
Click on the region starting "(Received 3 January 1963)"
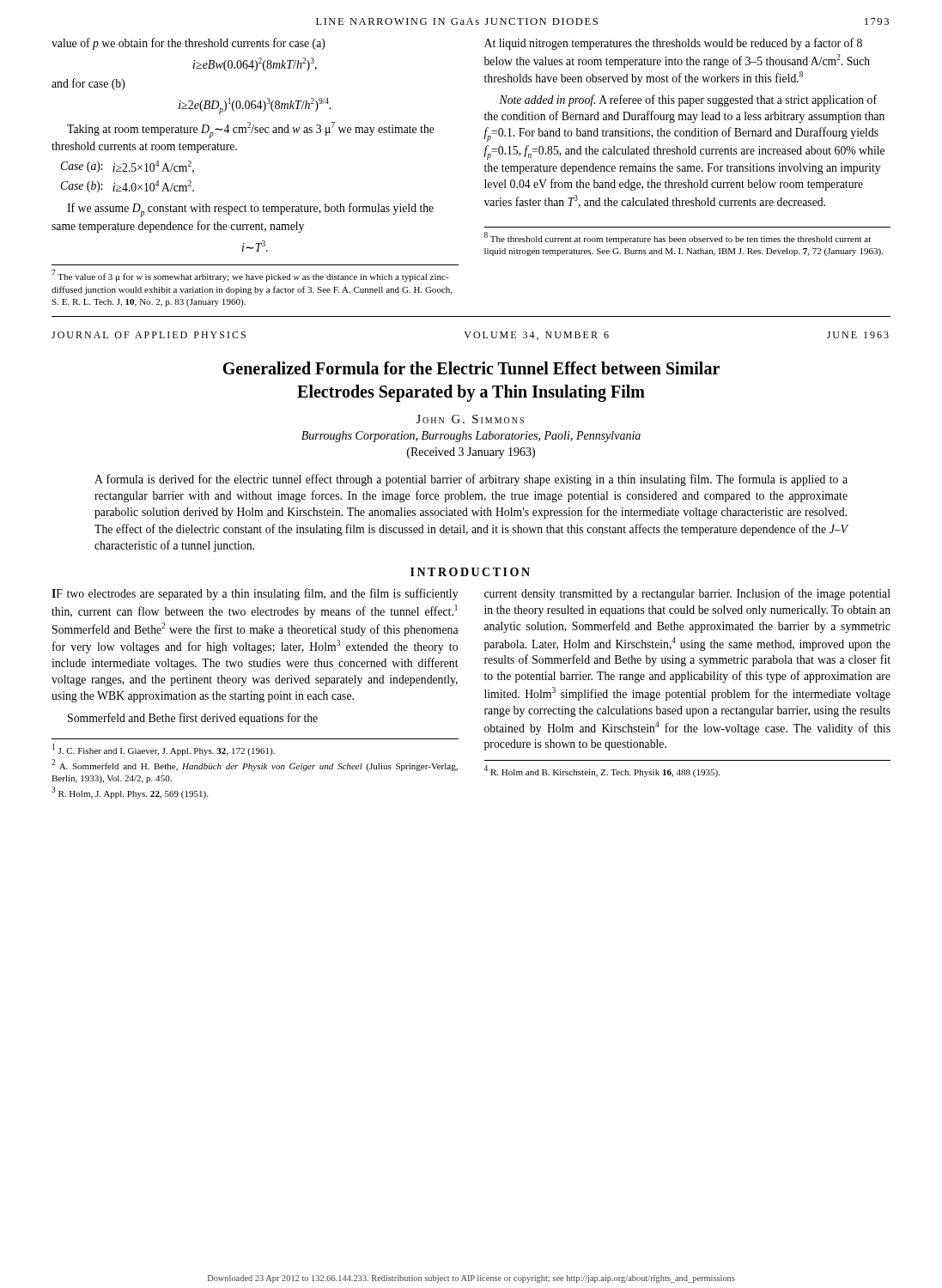[471, 452]
